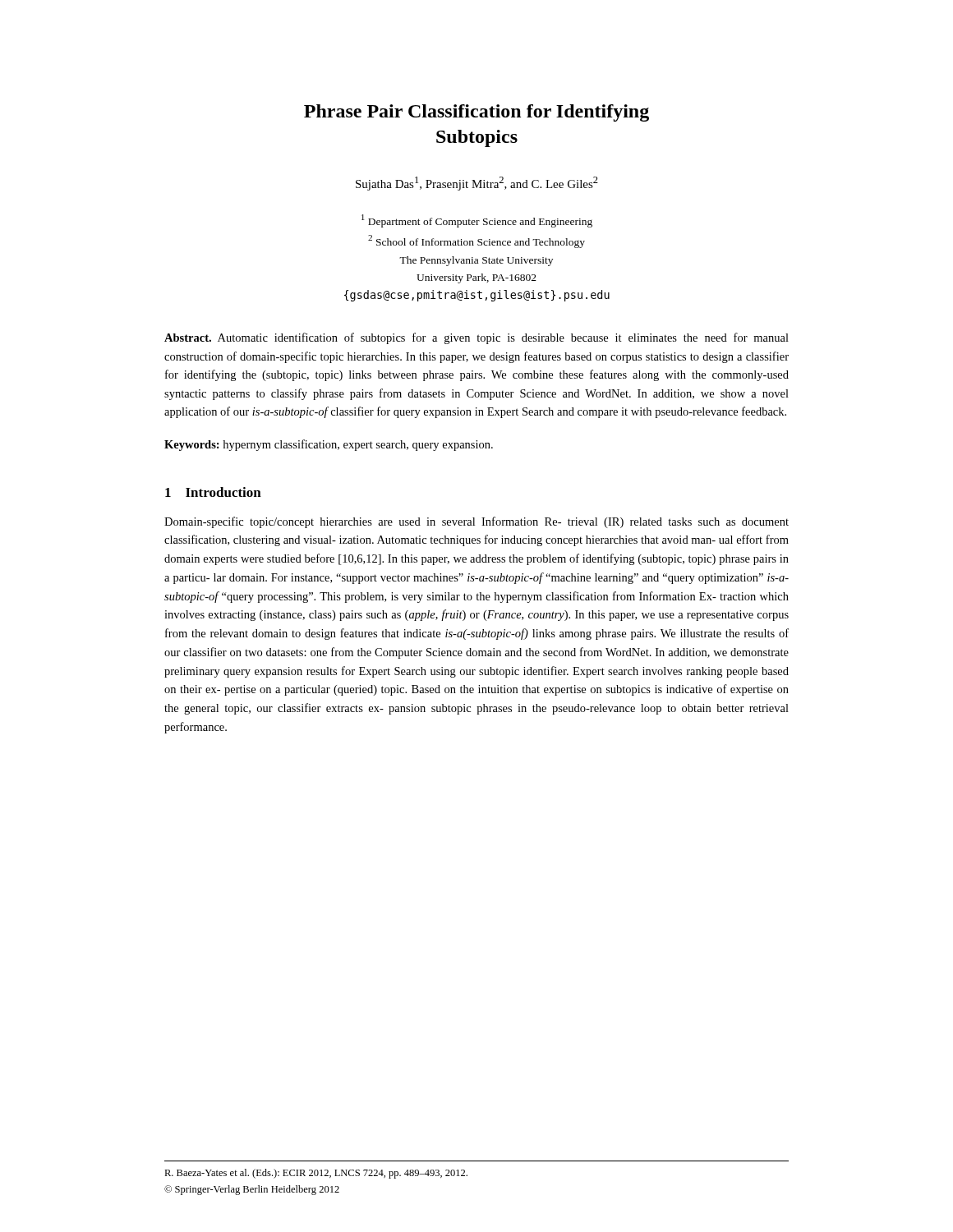Locate the element starting "Domain-specific topic/concept hierarchies"
This screenshot has width=953, height=1232.
476,624
